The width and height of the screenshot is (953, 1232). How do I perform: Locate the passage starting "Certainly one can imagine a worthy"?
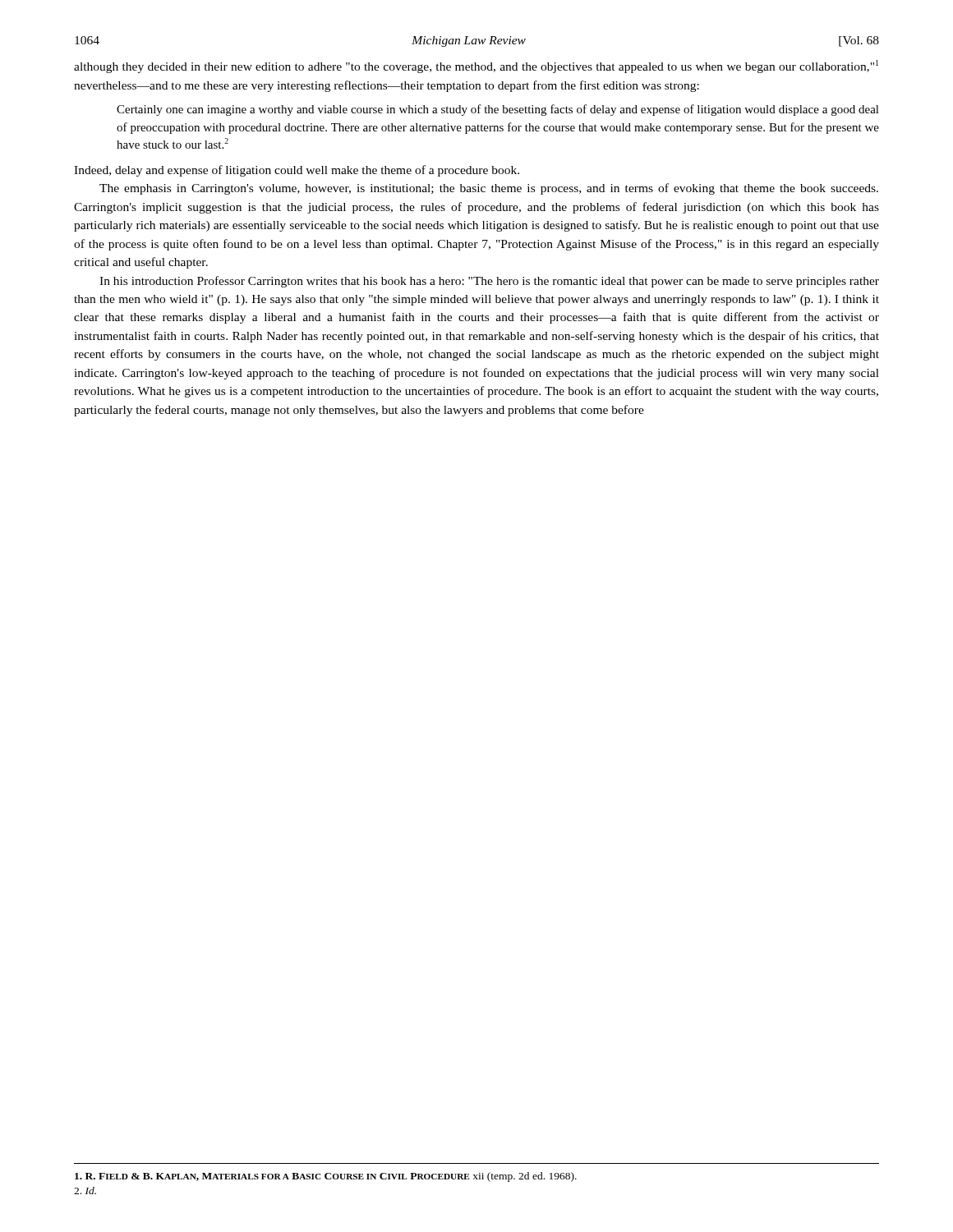pyautogui.click(x=498, y=127)
